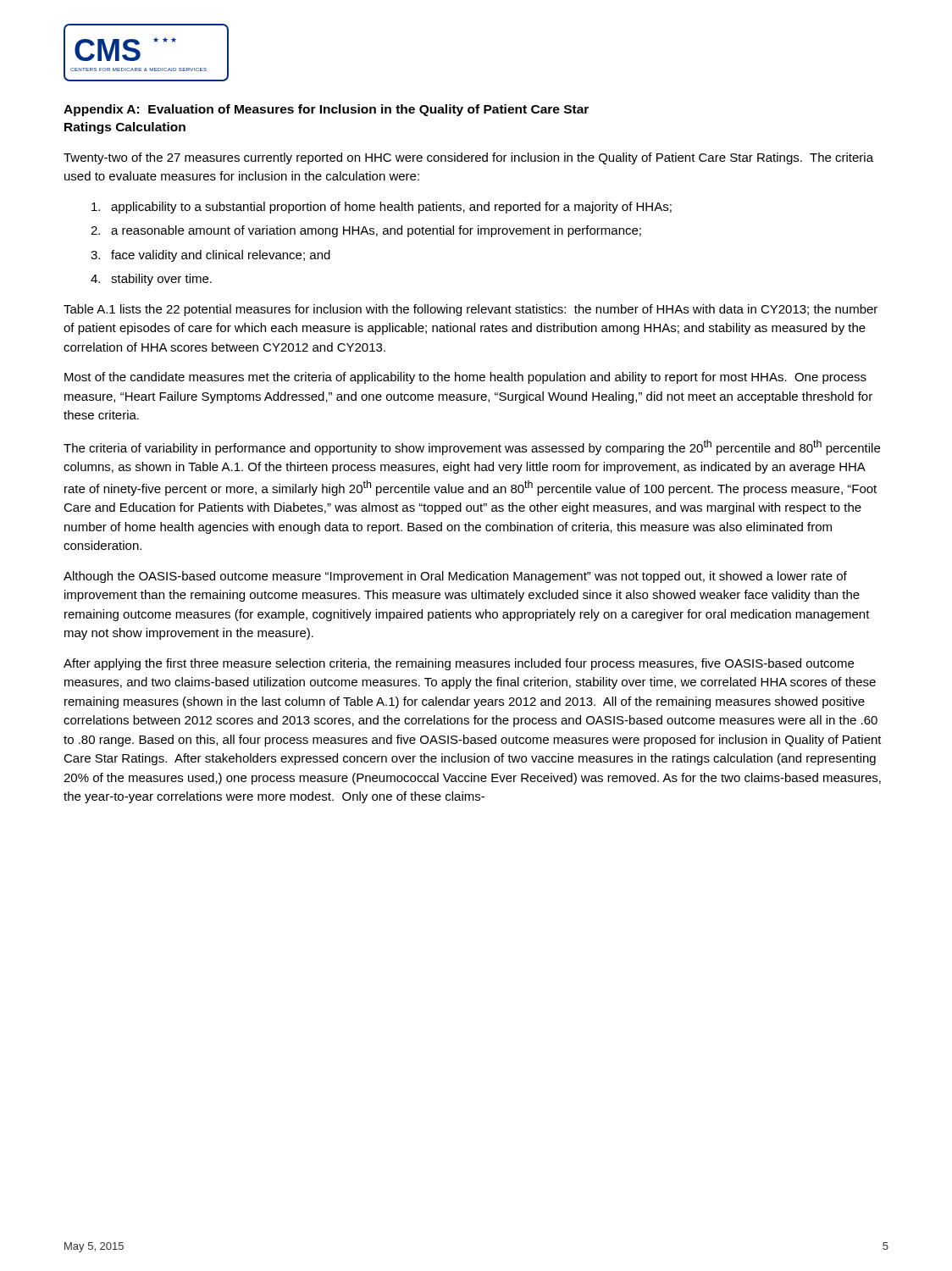952x1271 pixels.
Task: Locate the block of text that opens with "Most of the candidate measures met the"
Action: [x=468, y=396]
